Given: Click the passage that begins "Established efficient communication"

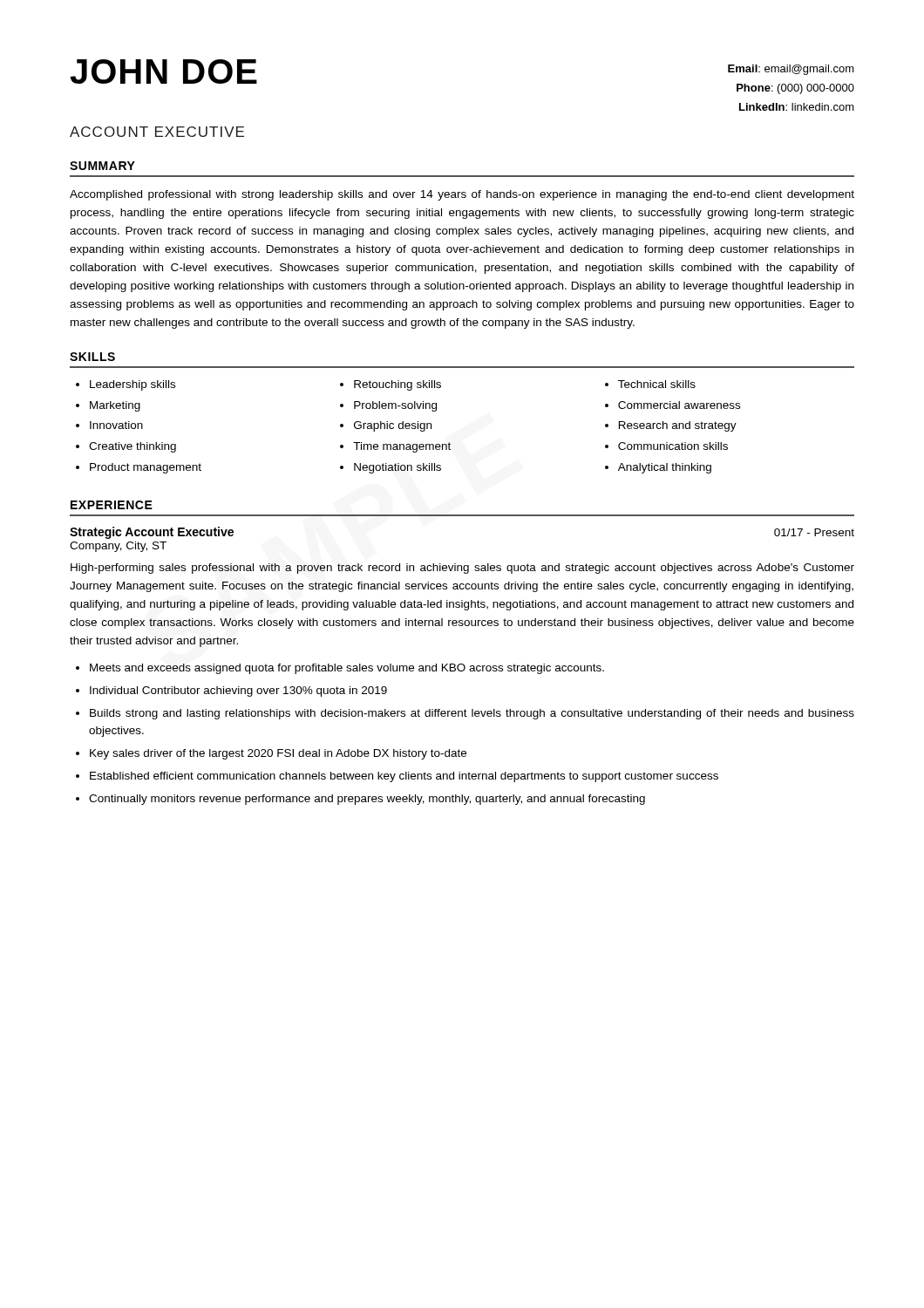Looking at the screenshot, I should tap(404, 776).
